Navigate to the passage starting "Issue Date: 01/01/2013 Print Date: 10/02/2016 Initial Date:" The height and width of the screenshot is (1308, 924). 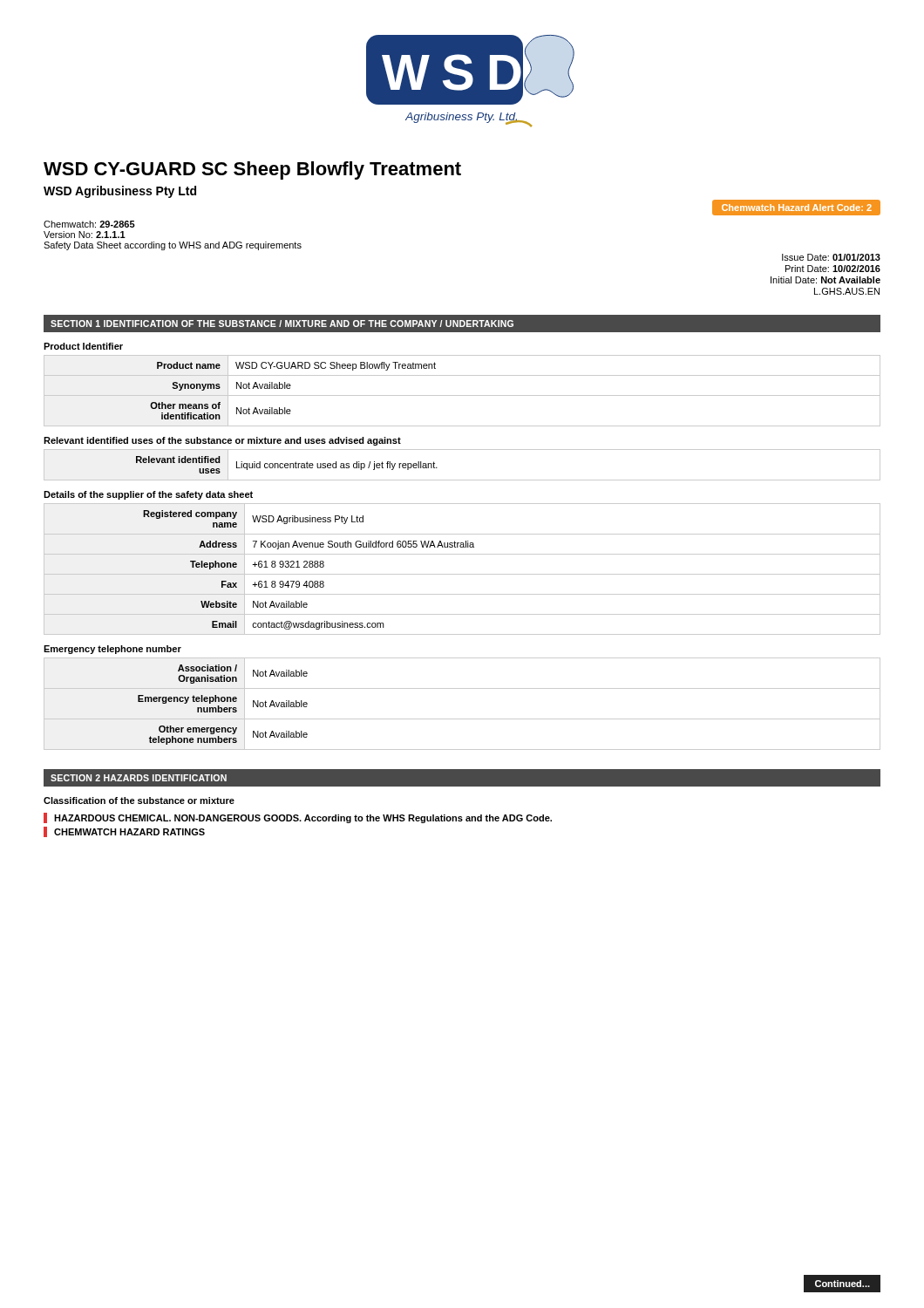coord(825,274)
